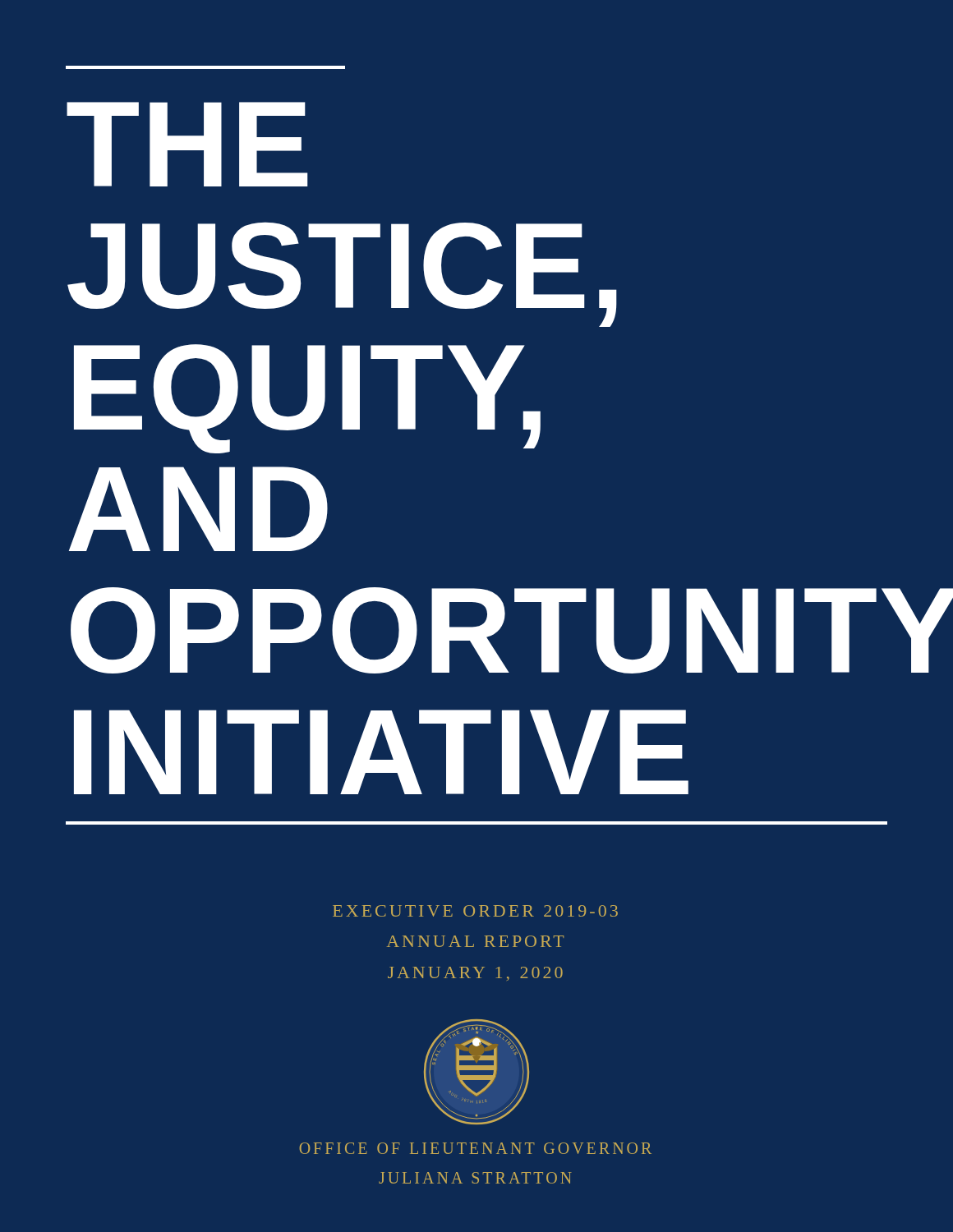Where does it say "EXECUTIVE ORDER 2019-03 ANNUAL REPORT JANUARY 1, 2020"?
This screenshot has width=953, height=1232.
pos(476,941)
